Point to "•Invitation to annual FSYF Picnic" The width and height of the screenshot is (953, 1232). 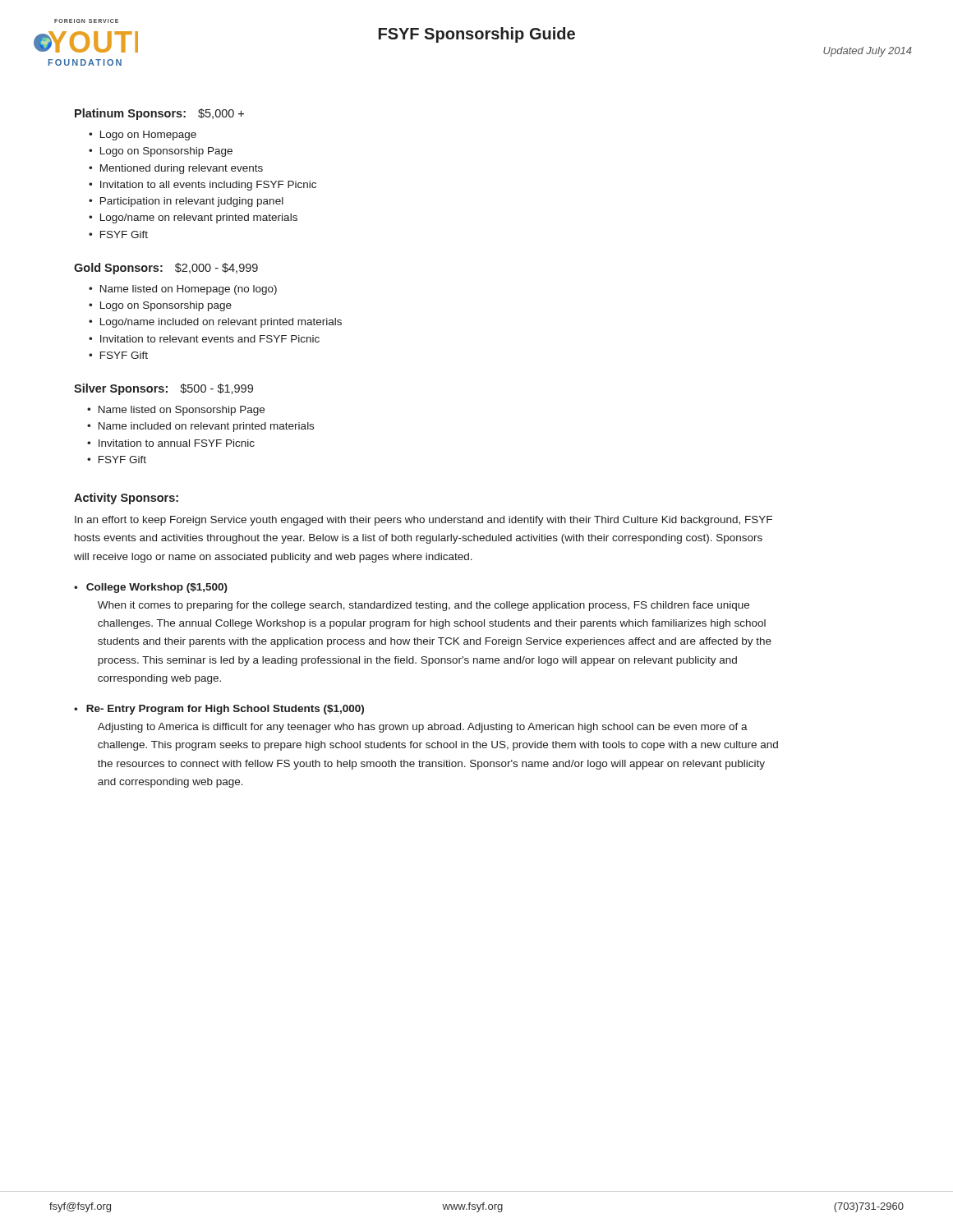coord(171,443)
